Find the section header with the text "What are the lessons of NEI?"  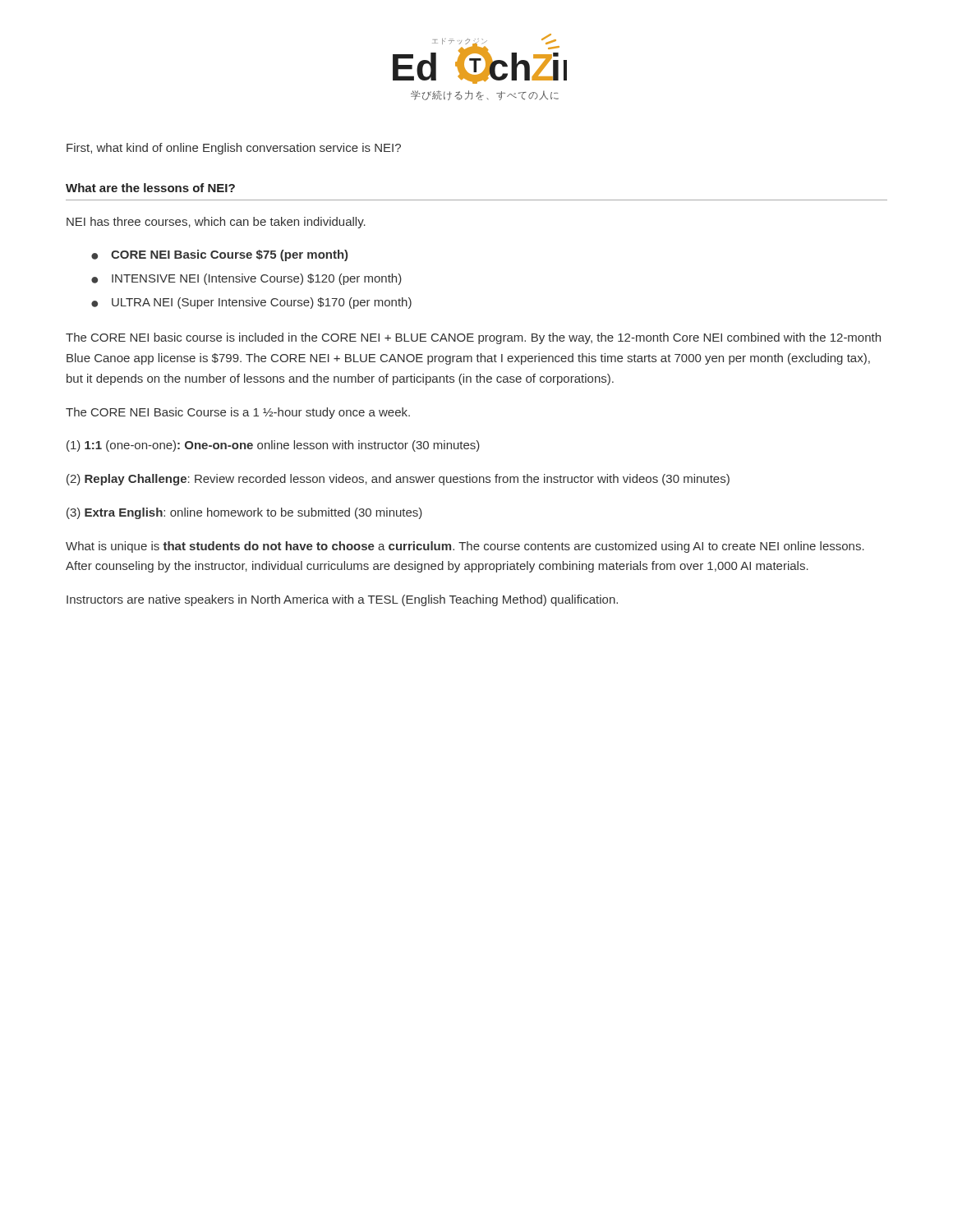click(151, 187)
